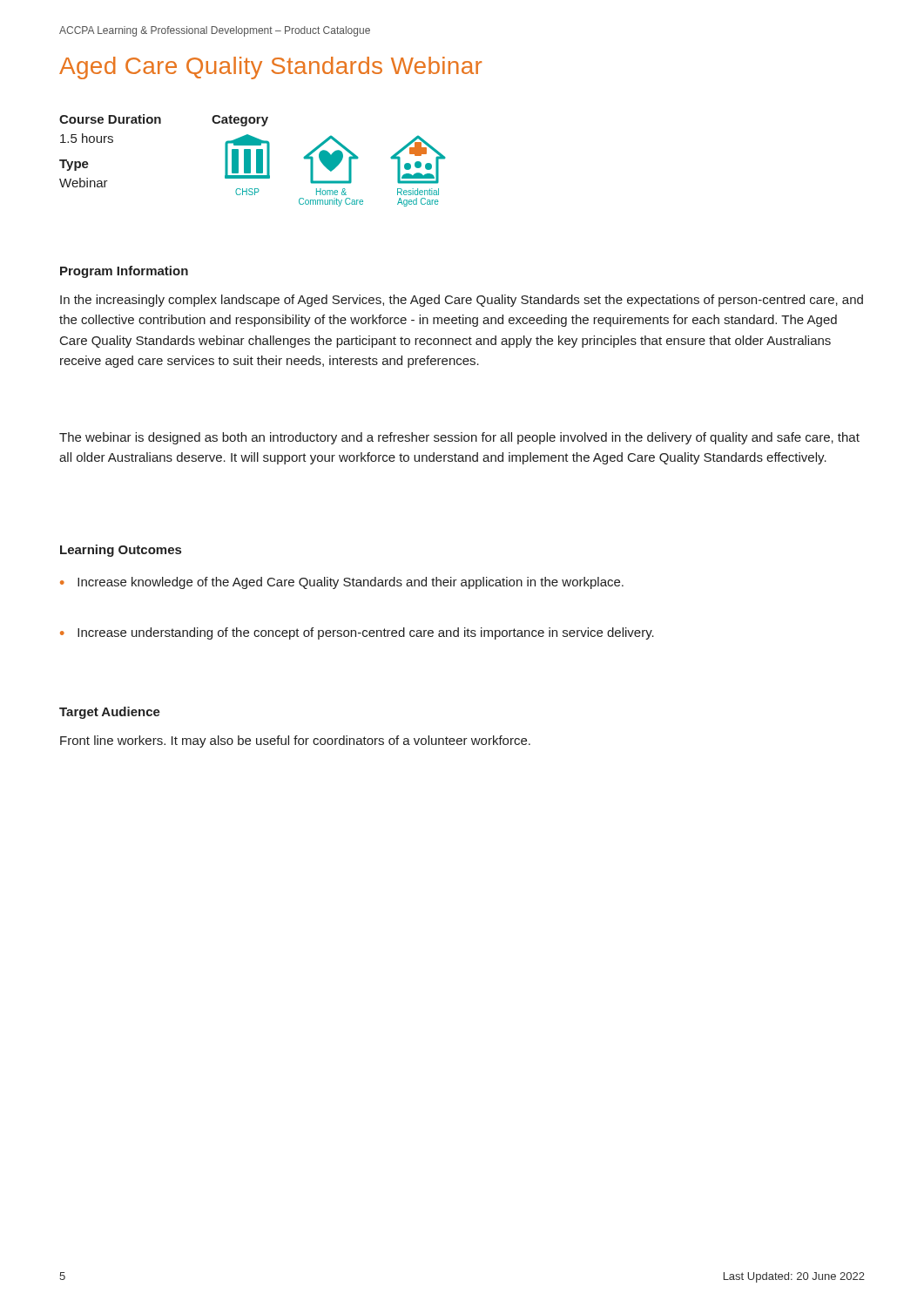Point to "Target Audience"
This screenshot has width=924, height=1307.
(x=110, y=711)
